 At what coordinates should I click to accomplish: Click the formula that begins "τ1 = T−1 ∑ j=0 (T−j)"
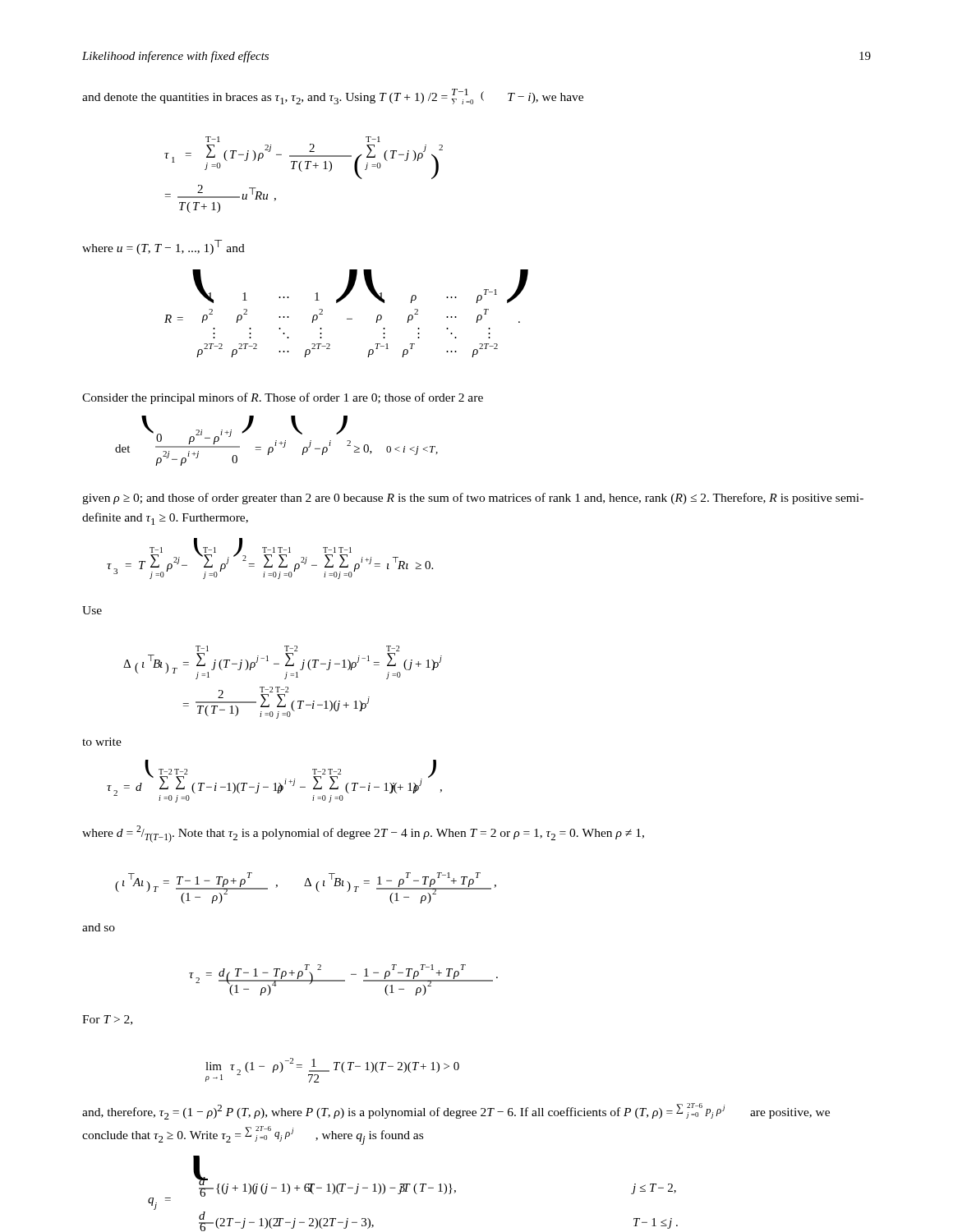tap(212, 139)
